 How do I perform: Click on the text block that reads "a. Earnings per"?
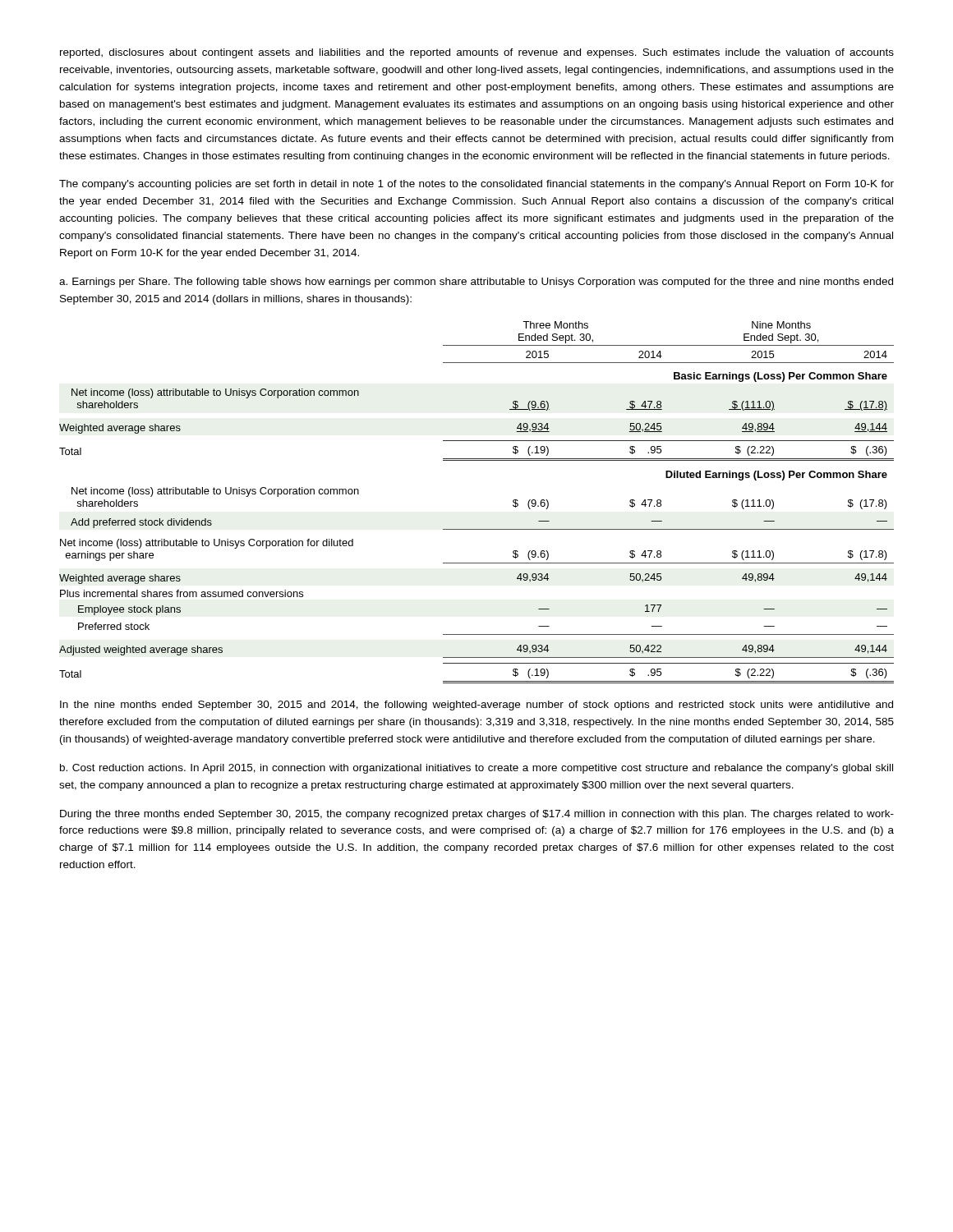476,290
